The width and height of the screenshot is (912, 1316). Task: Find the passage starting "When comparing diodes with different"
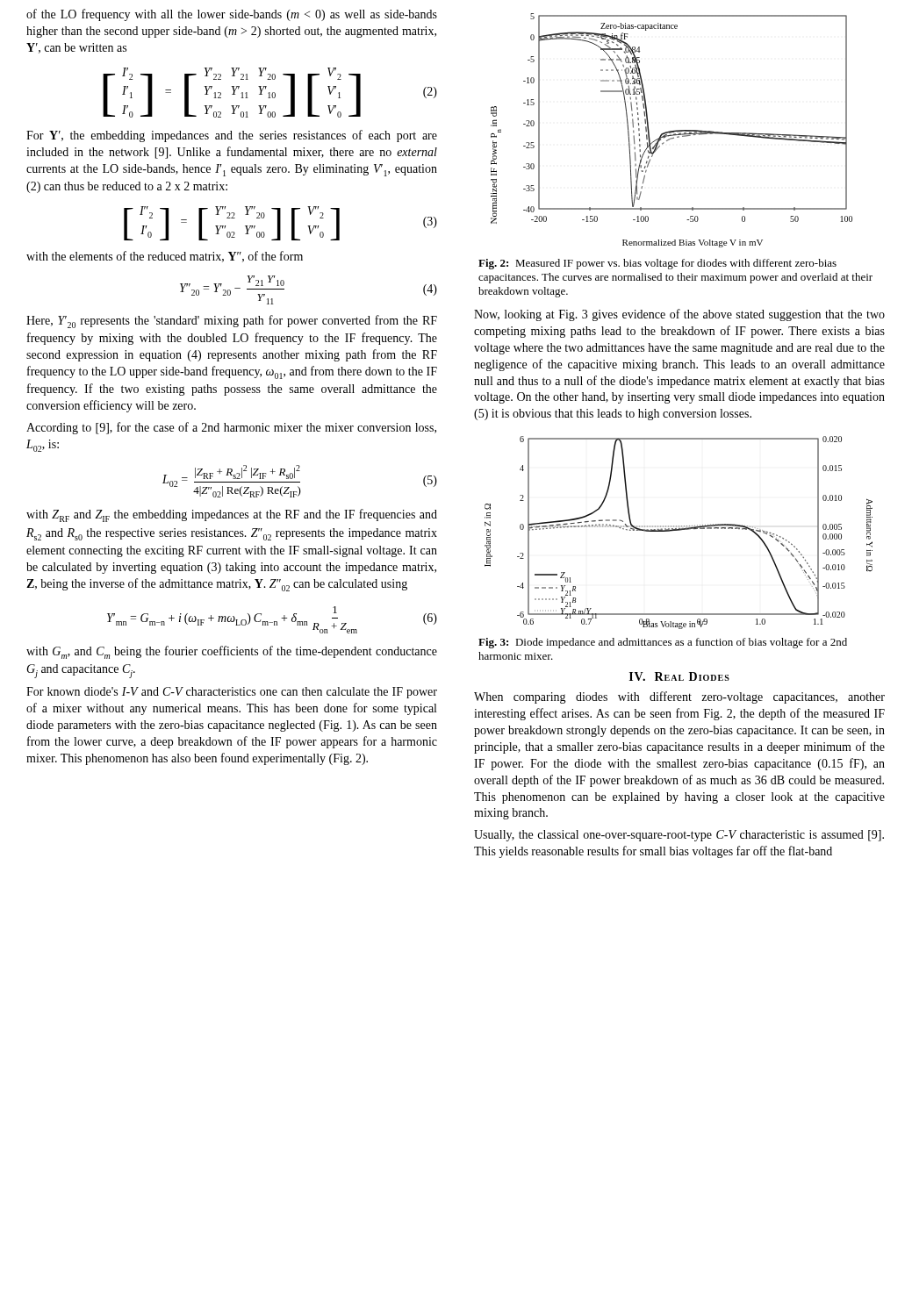coord(679,775)
